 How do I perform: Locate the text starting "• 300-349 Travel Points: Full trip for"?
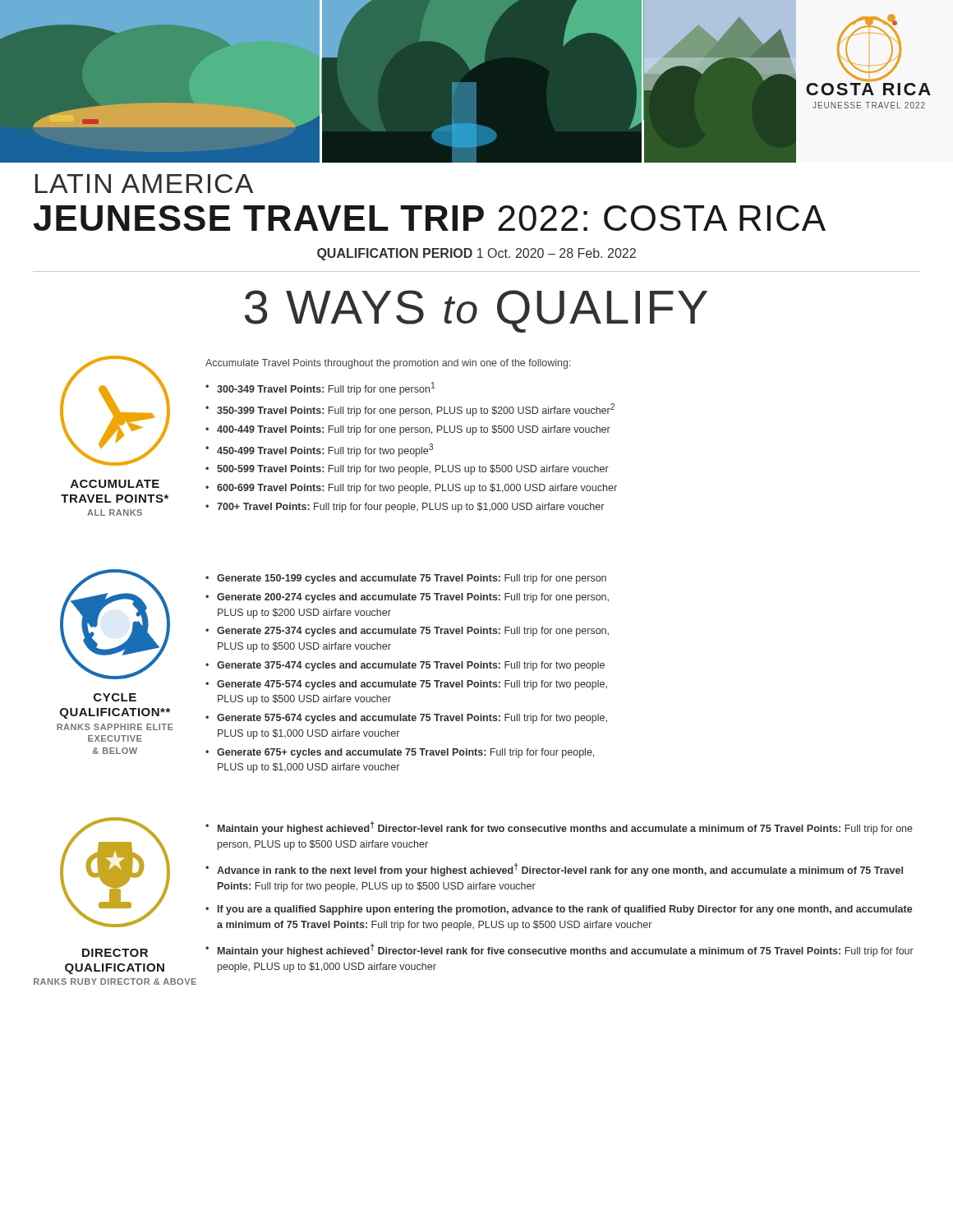[x=320, y=387]
